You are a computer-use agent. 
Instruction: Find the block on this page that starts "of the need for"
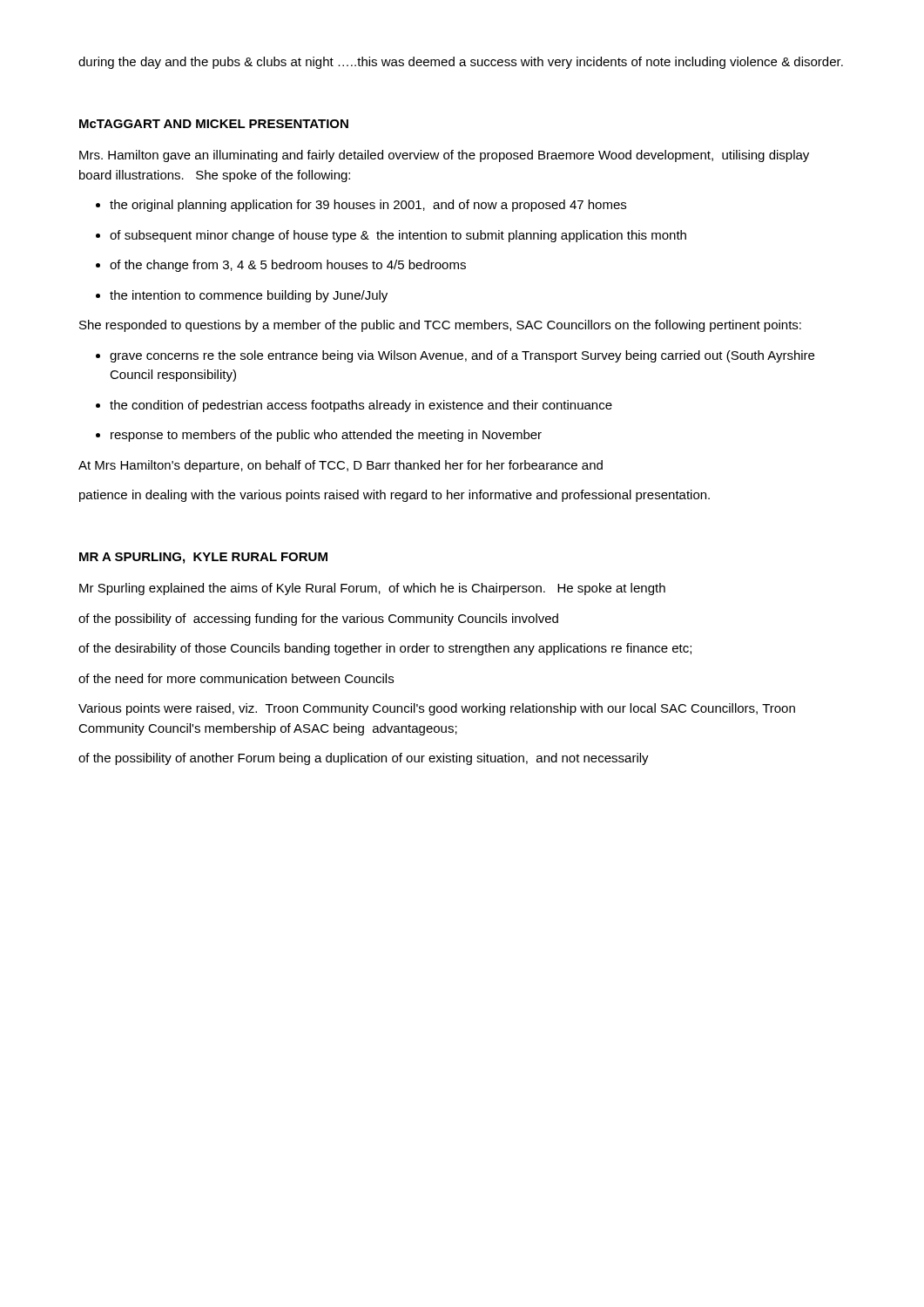coord(236,678)
